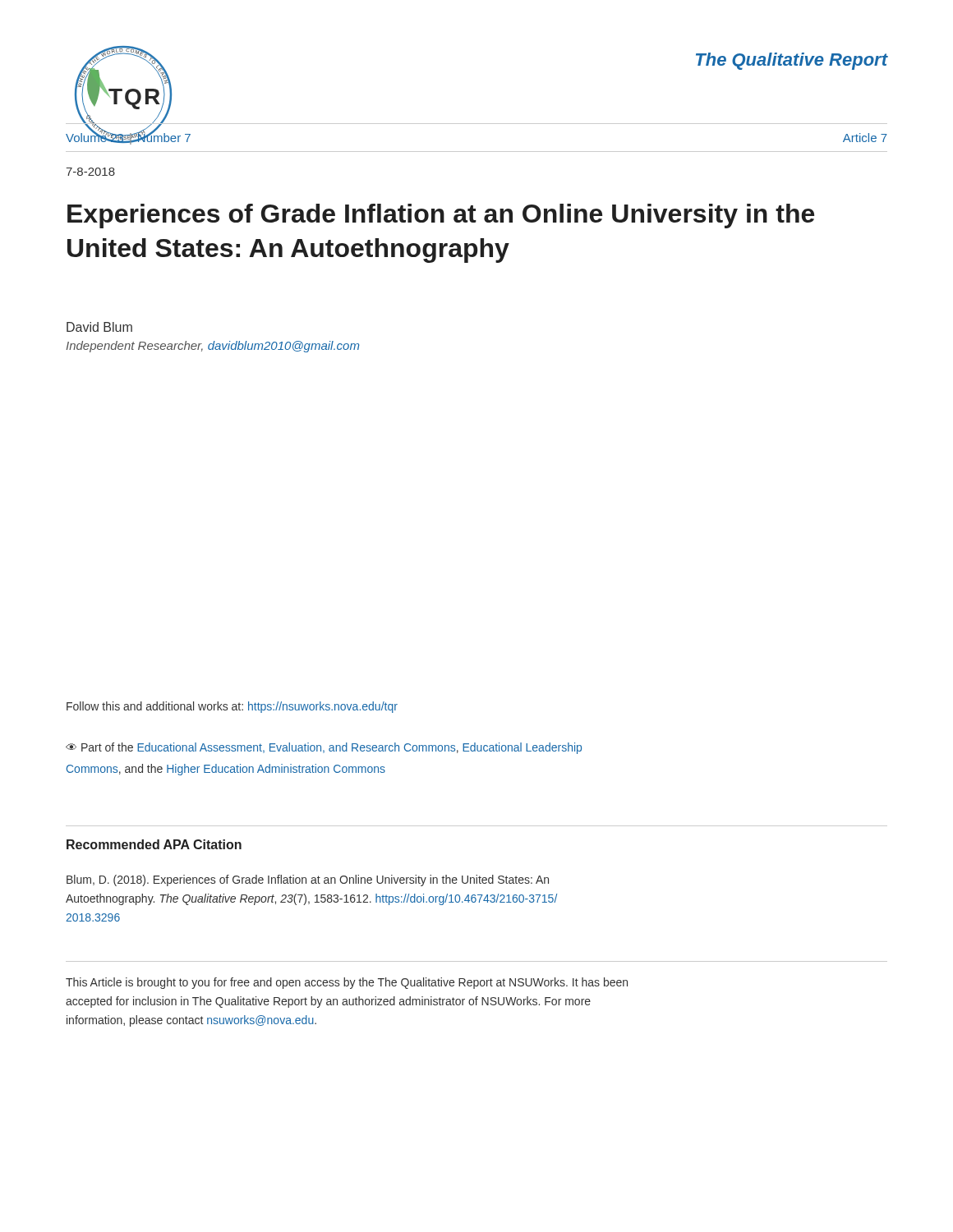Image resolution: width=953 pixels, height=1232 pixels.
Task: Point to "Article 7"
Action: pos(865,138)
